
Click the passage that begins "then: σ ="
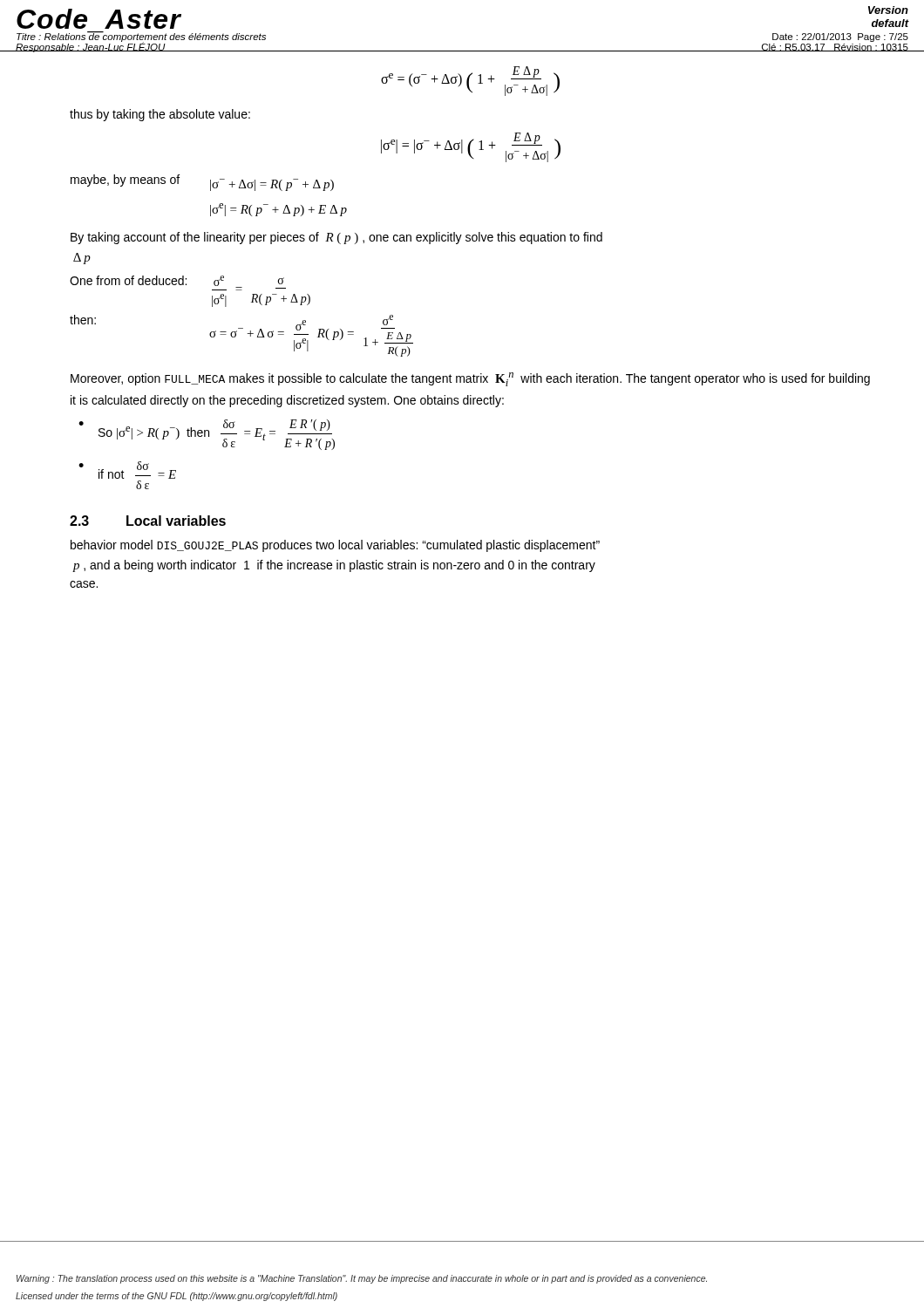[x=242, y=334]
